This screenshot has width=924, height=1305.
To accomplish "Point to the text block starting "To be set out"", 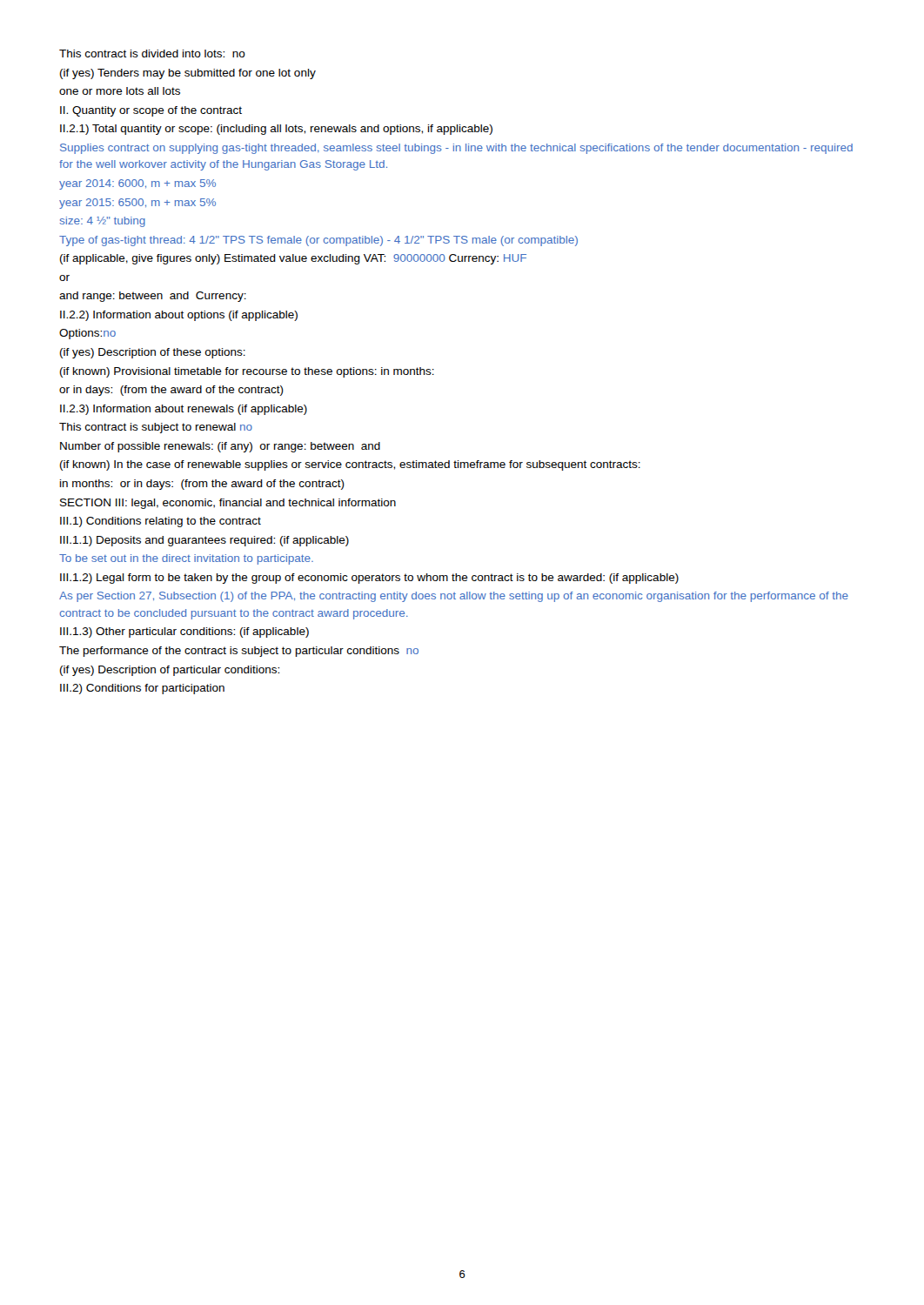I will [186, 558].
